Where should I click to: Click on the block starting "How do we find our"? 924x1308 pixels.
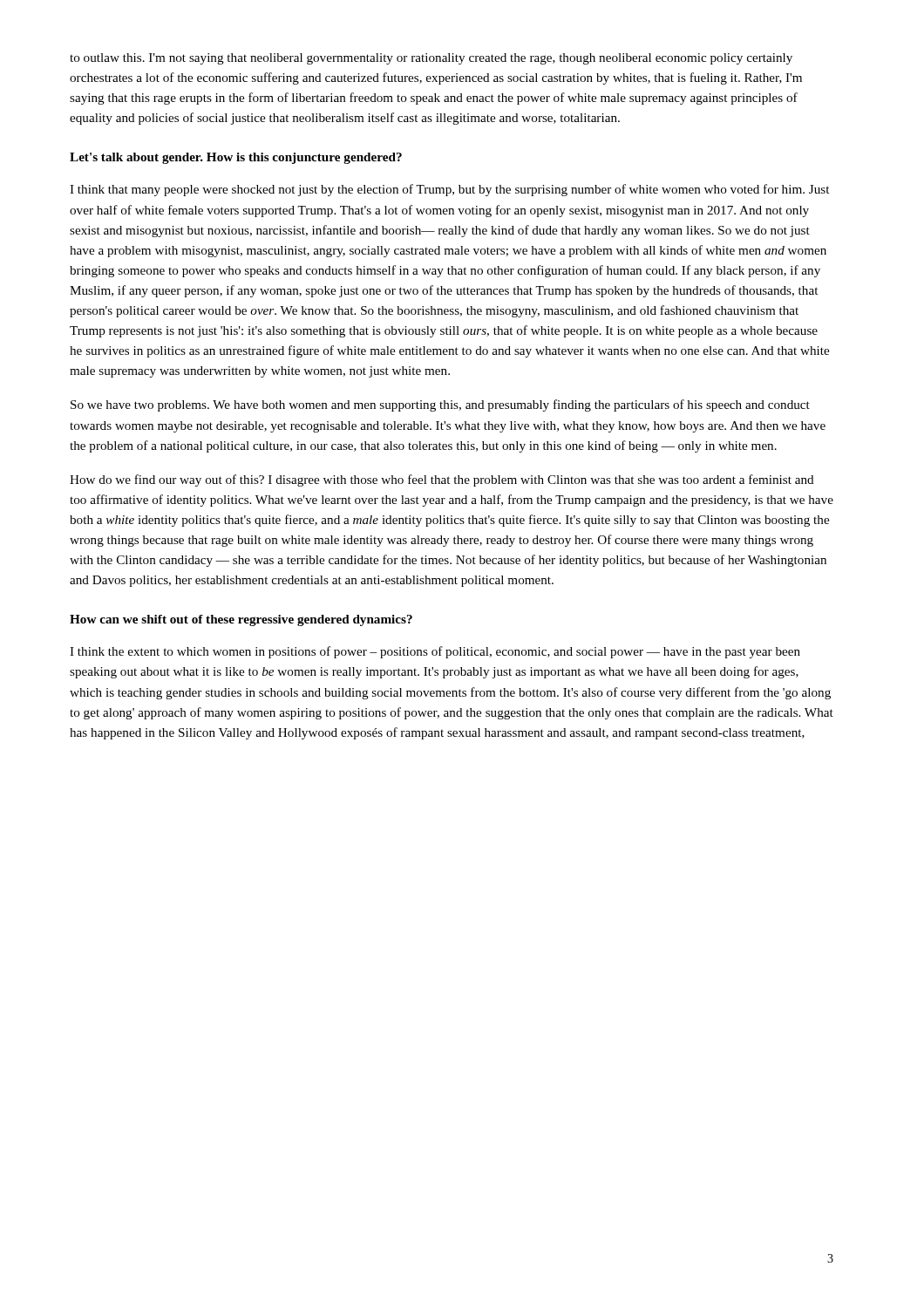tap(452, 529)
